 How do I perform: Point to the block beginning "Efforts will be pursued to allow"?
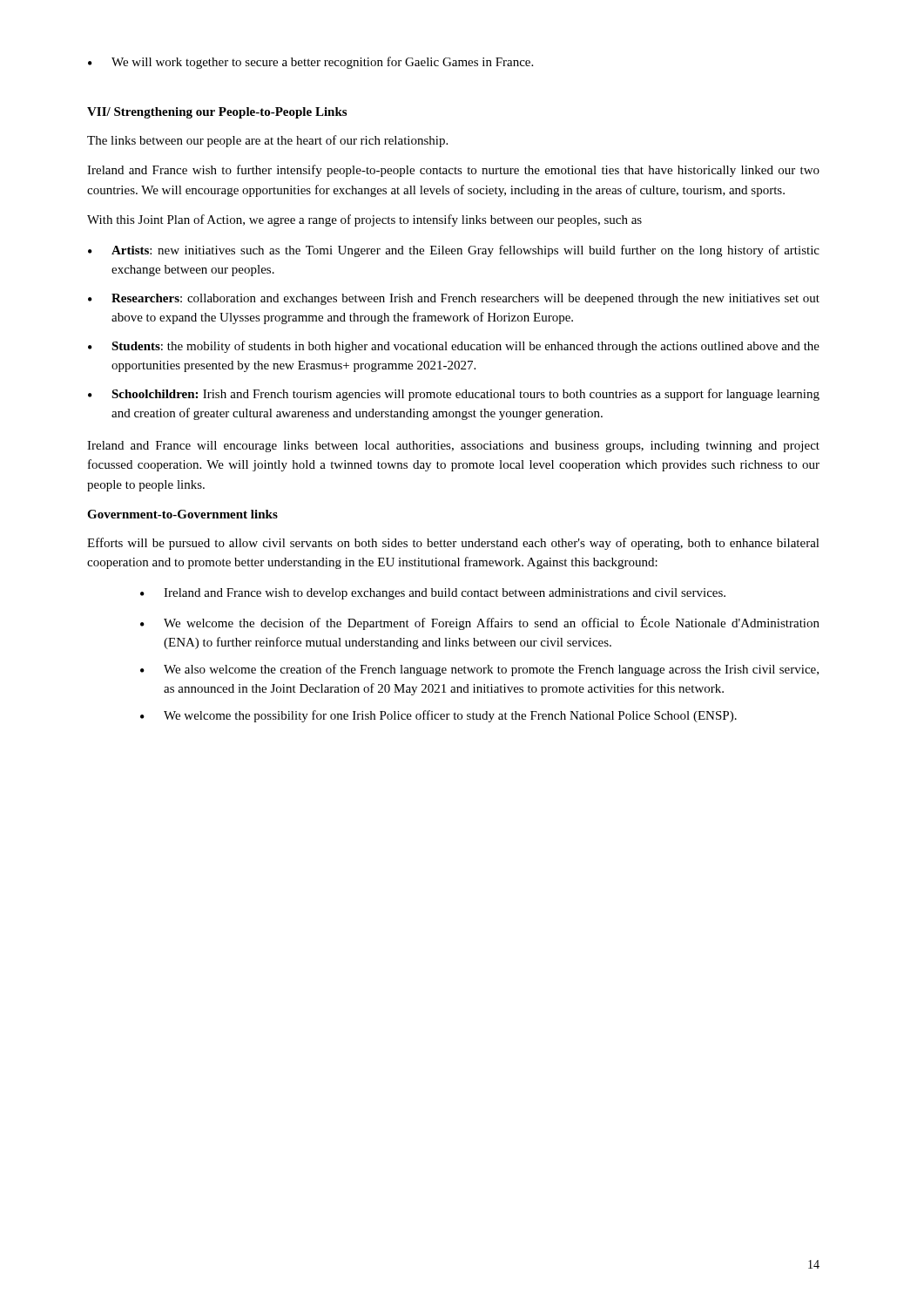tap(453, 552)
